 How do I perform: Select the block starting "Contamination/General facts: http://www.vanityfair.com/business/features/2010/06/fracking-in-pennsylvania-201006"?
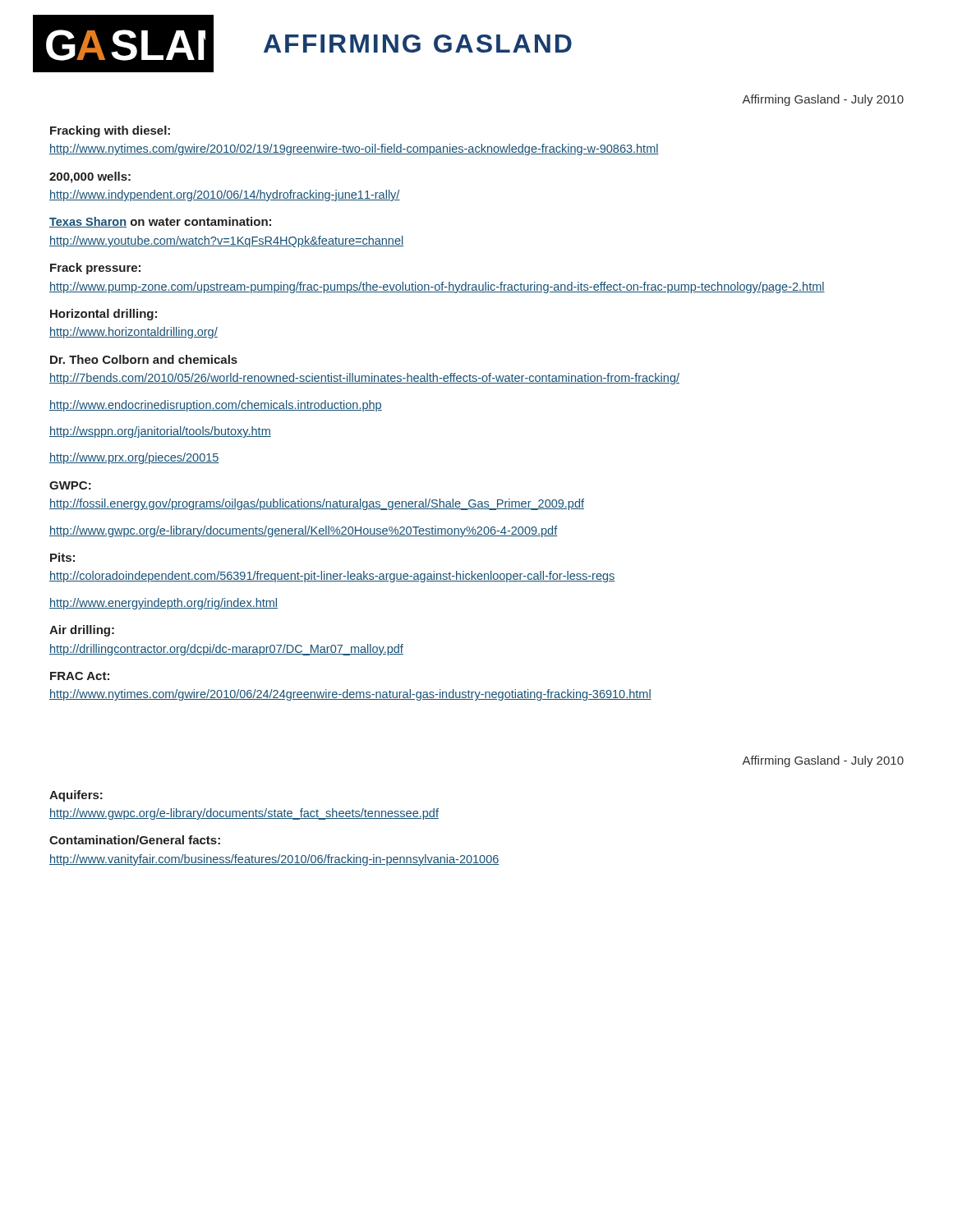click(476, 850)
